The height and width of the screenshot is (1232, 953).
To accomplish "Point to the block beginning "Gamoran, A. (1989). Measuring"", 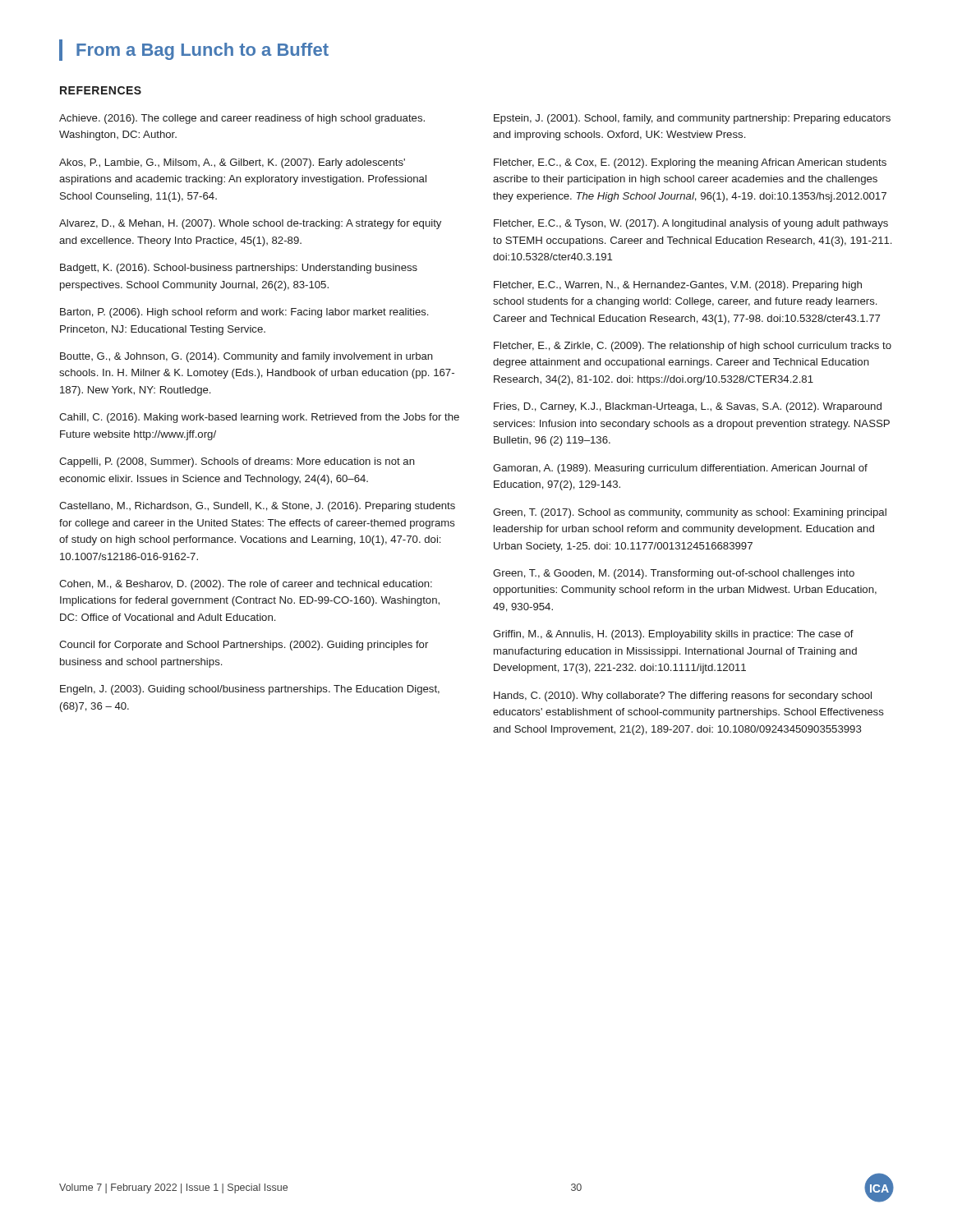I will coord(680,476).
